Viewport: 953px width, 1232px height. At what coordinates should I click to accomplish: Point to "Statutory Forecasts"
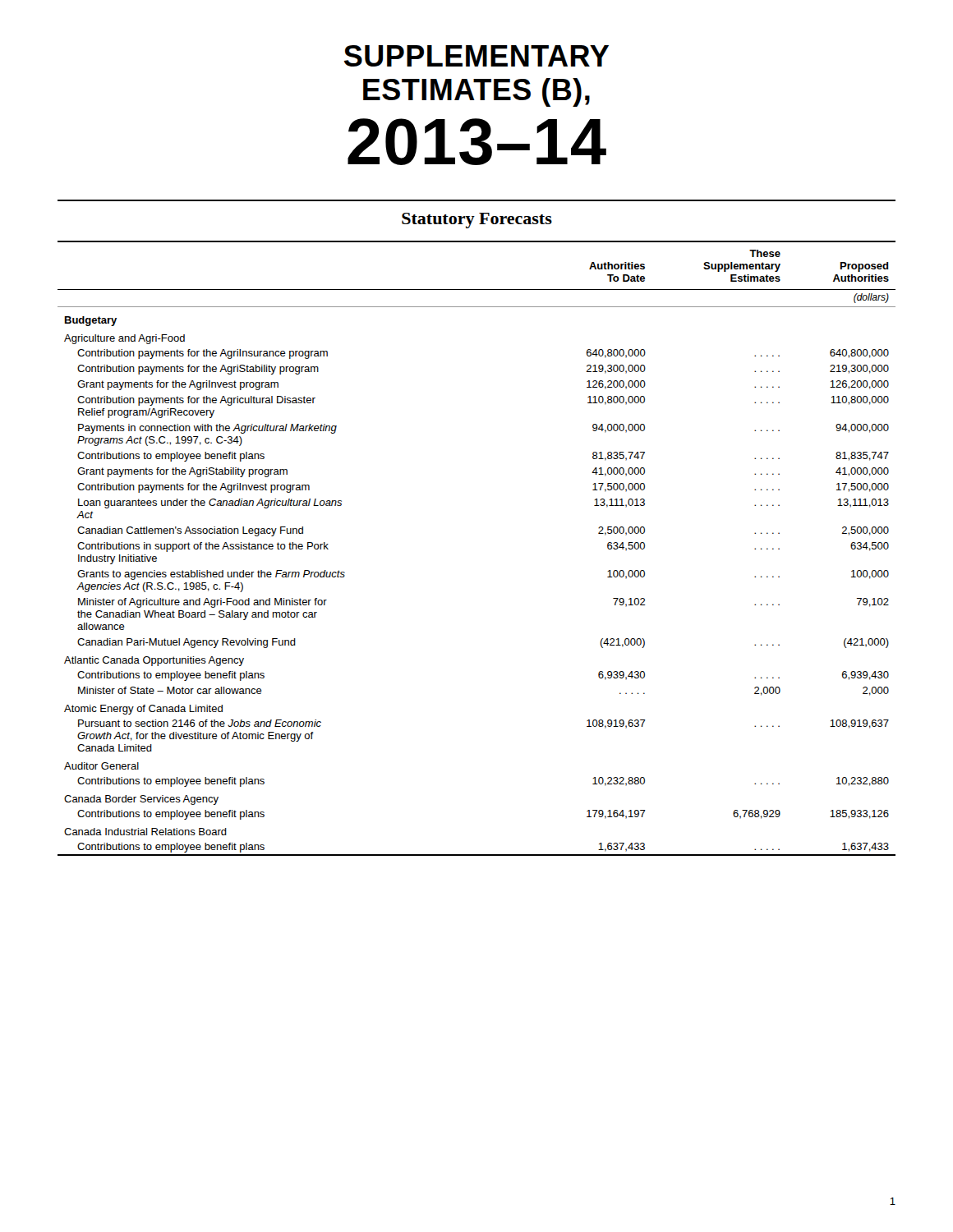point(476,218)
